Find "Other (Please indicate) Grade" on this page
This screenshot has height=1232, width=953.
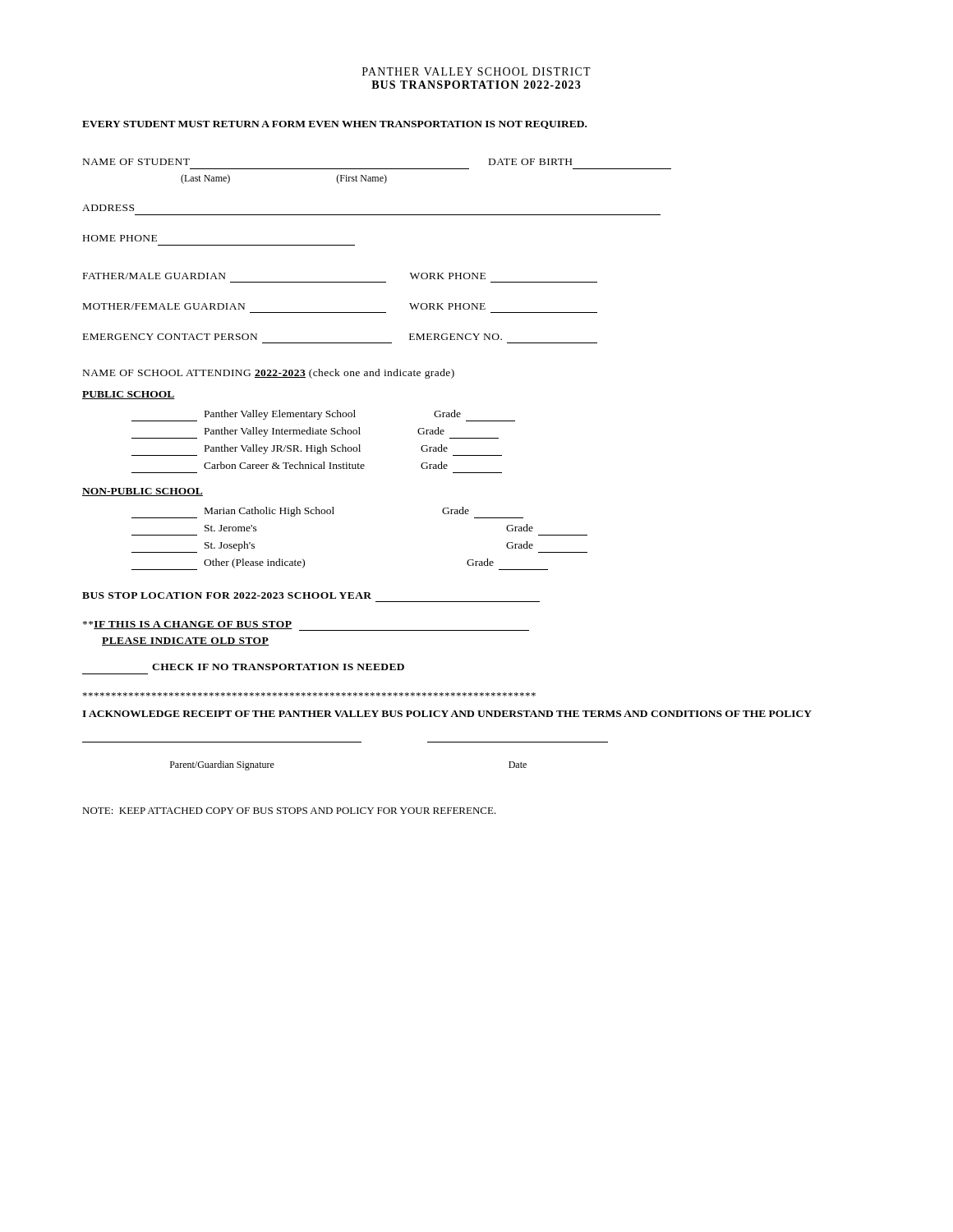(x=250, y=564)
